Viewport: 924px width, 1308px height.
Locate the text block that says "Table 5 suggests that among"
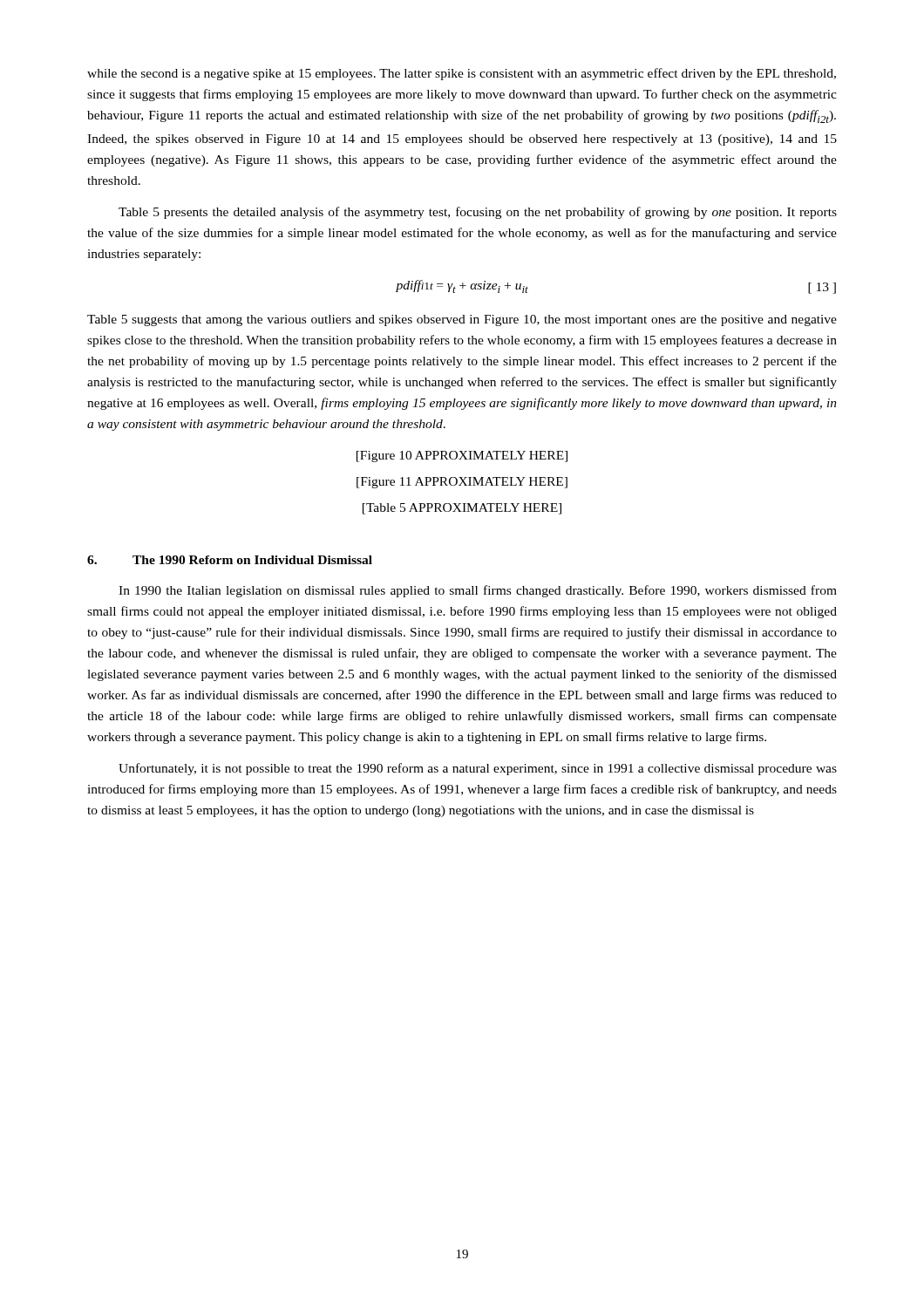462,371
